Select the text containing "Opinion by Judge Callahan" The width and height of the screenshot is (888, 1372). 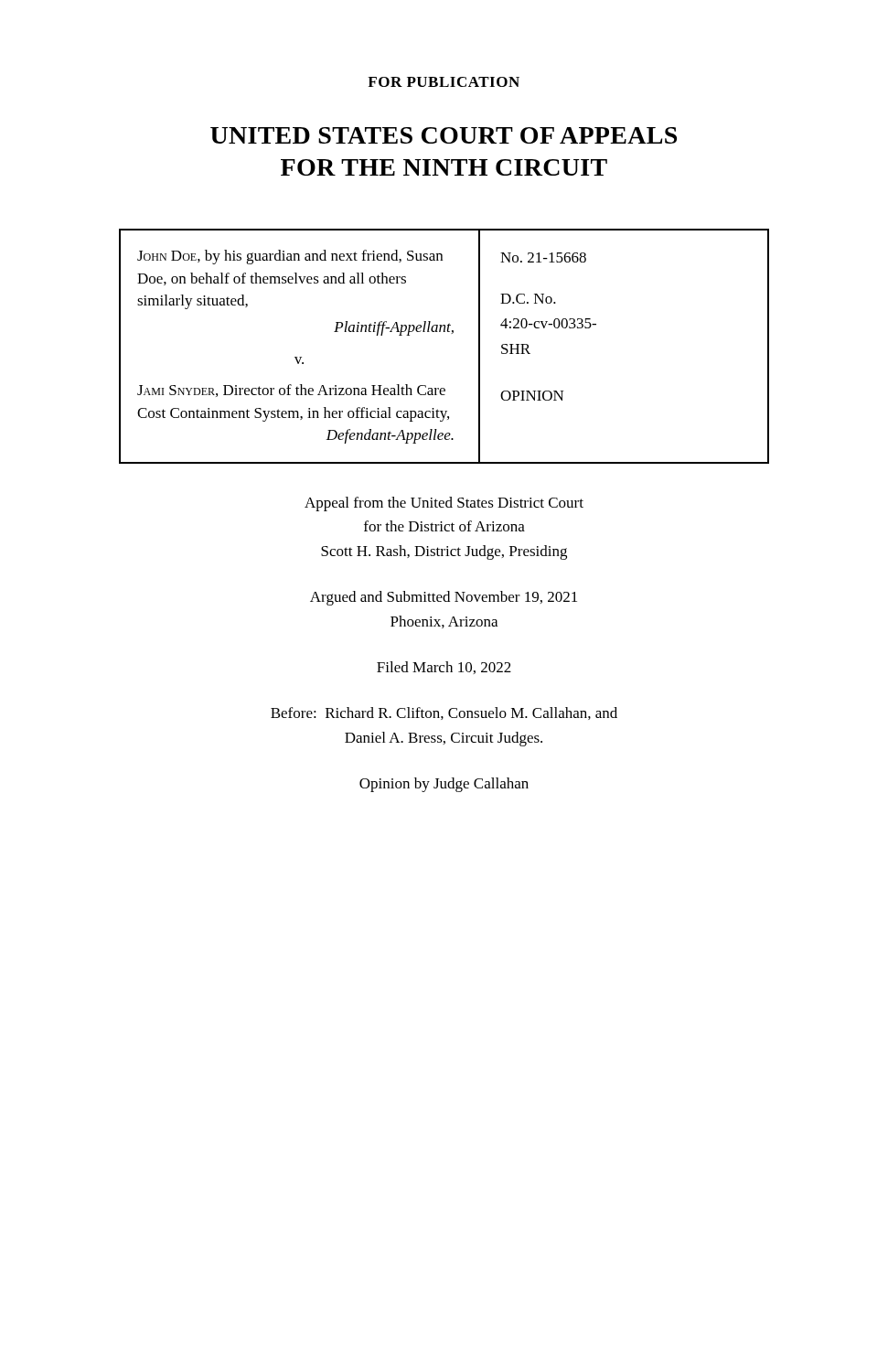tap(444, 784)
